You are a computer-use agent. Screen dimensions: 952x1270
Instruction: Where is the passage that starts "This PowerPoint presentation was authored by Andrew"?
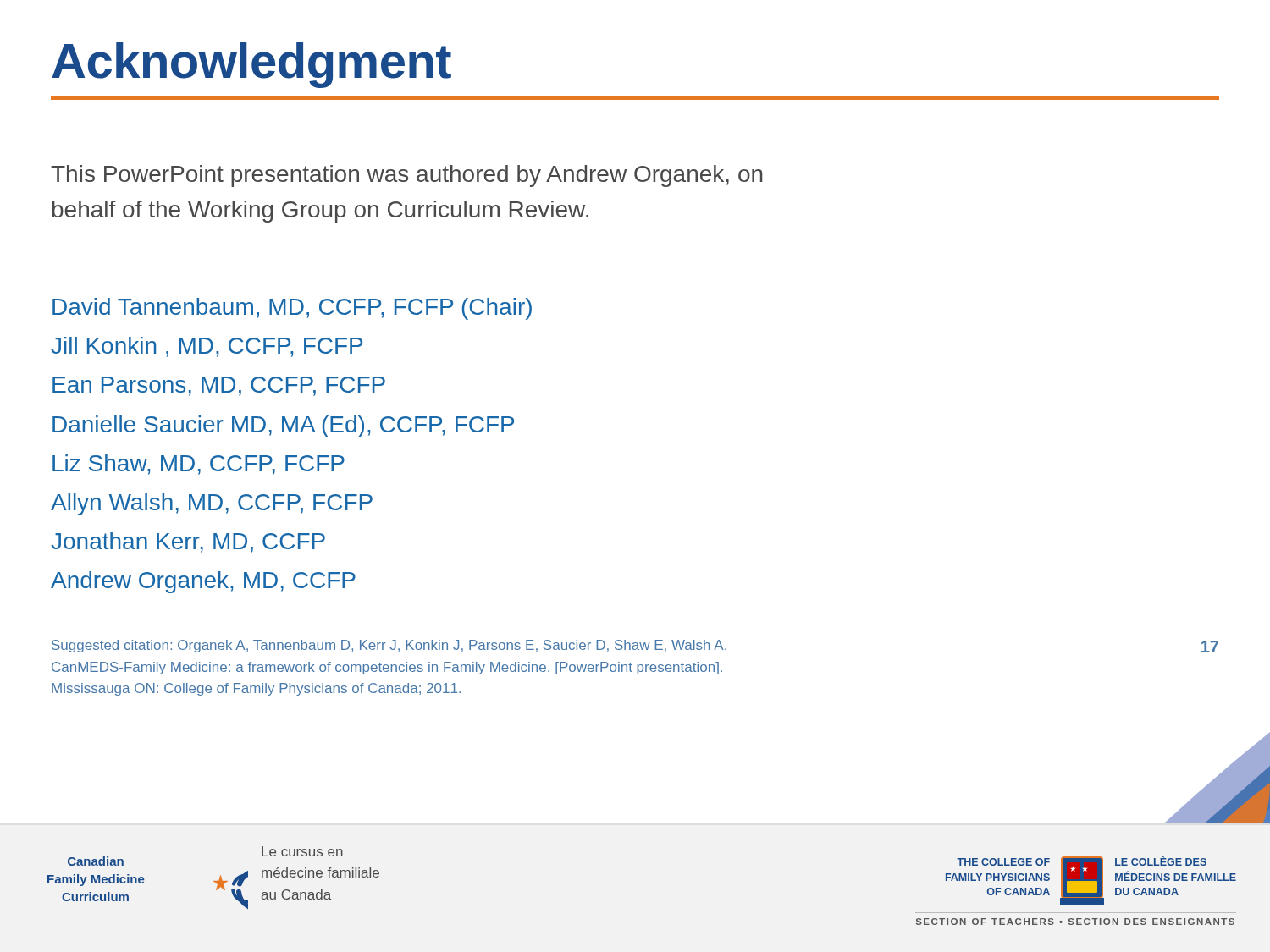click(407, 192)
